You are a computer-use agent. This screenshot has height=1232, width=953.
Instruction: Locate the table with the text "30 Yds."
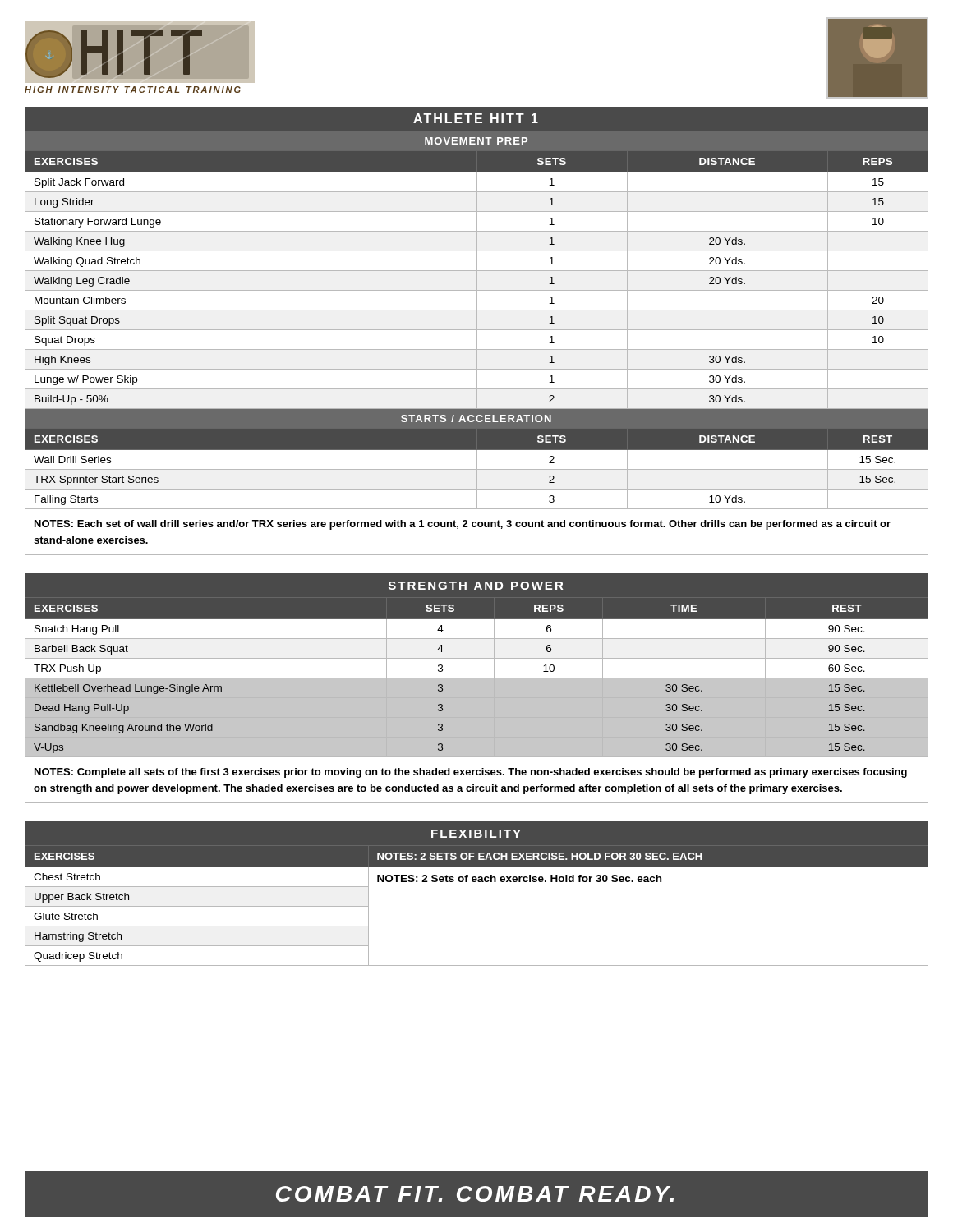point(476,280)
